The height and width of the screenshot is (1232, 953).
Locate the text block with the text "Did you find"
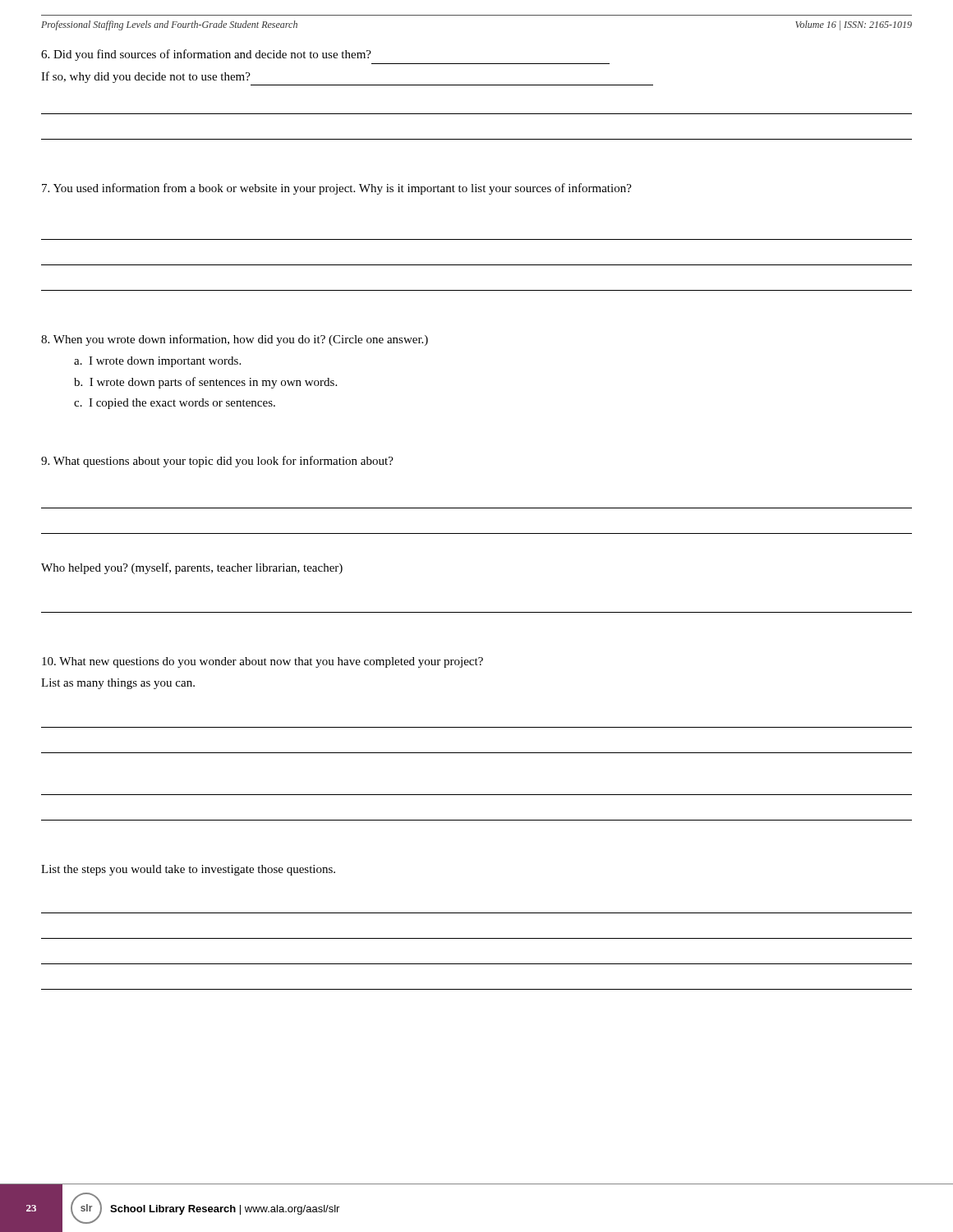coord(476,92)
